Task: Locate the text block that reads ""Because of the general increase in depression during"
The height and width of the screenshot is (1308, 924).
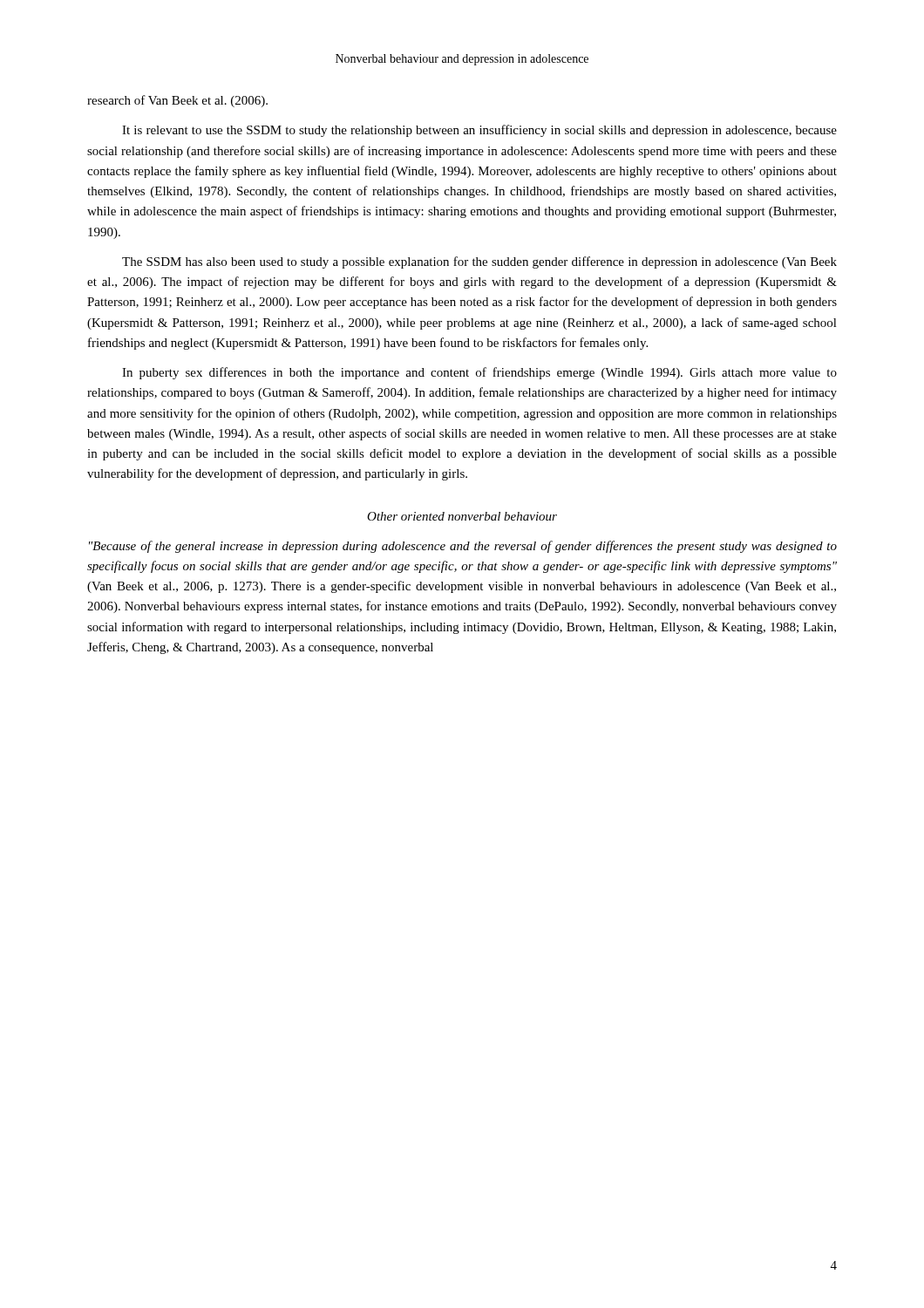Action: [x=462, y=596]
